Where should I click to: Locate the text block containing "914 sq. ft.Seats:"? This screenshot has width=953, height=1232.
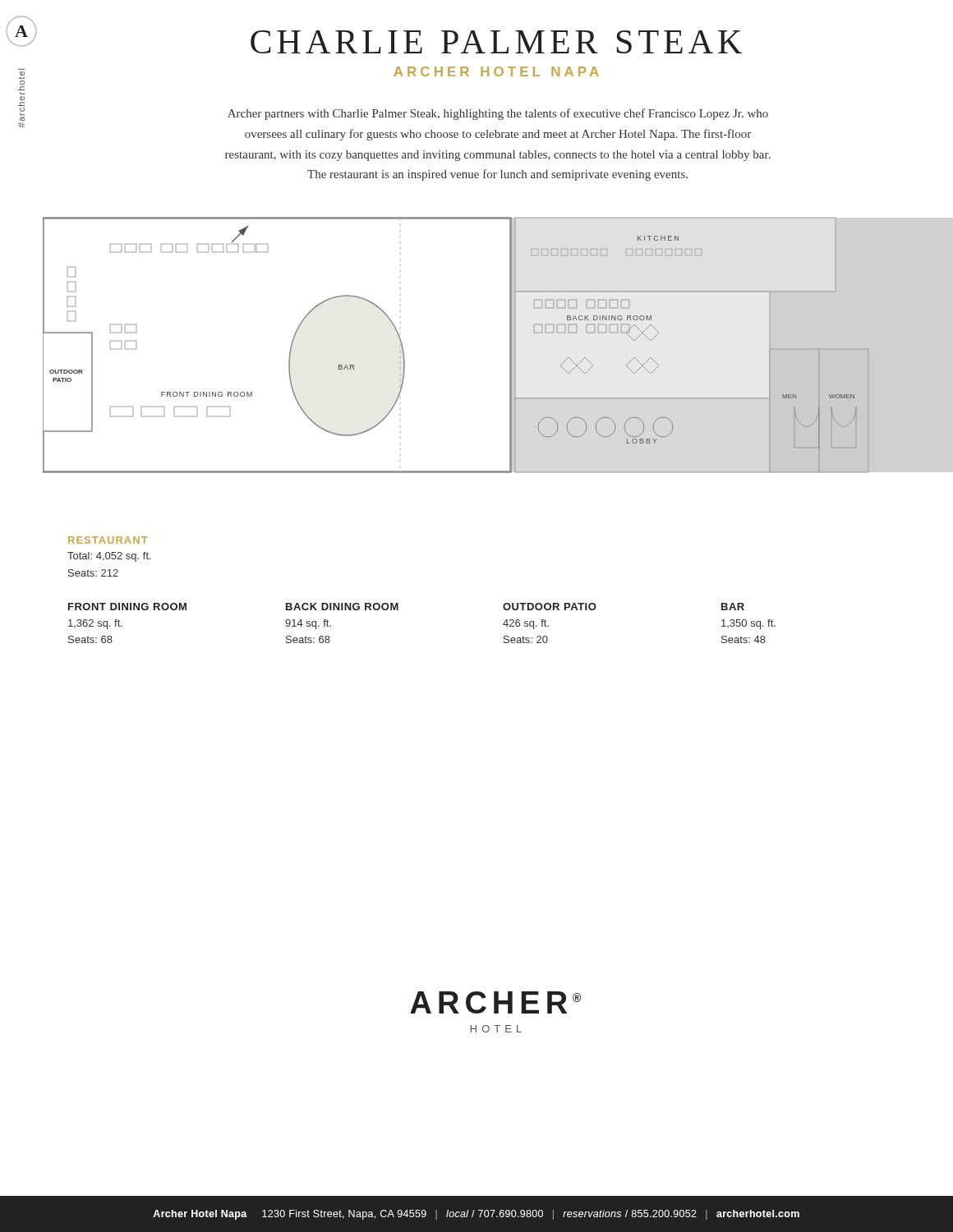(309, 631)
